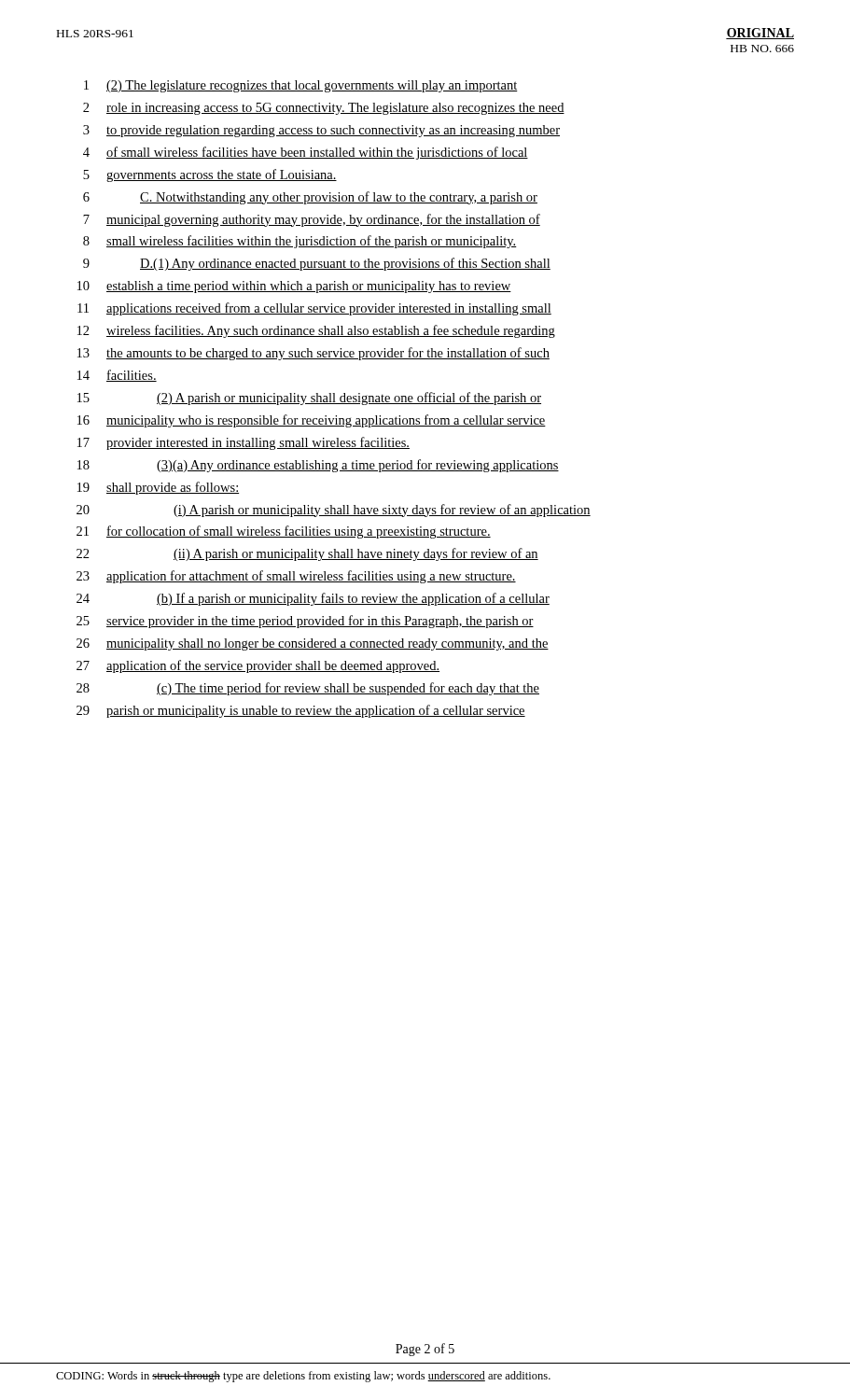Where is the passage that starts "17 provider interested in installing small"?
Image resolution: width=850 pixels, height=1400 pixels.
point(244,443)
